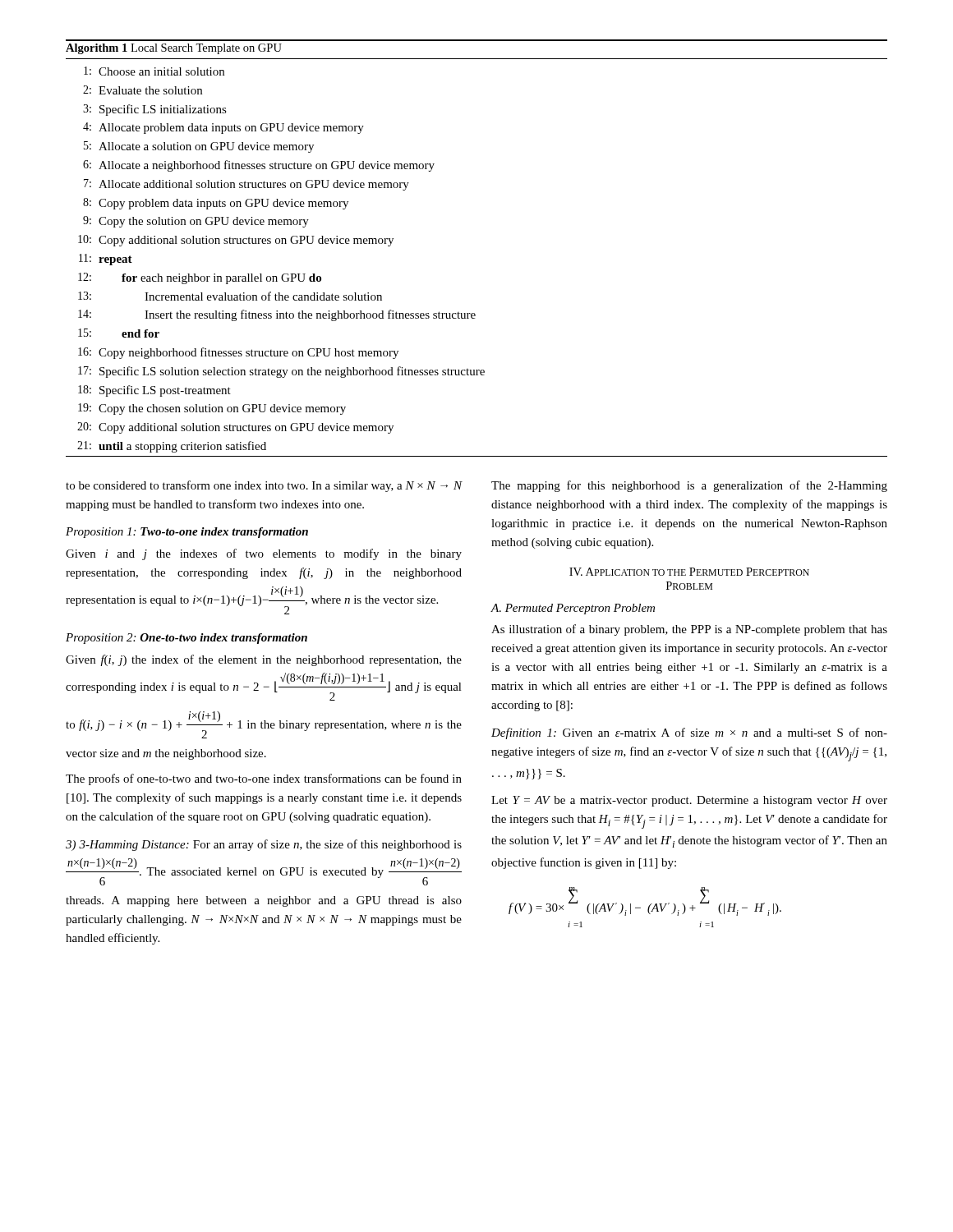Image resolution: width=953 pixels, height=1232 pixels.
Task: Find the text starting "As illustration of a binary problem, the PPP"
Action: (x=689, y=668)
